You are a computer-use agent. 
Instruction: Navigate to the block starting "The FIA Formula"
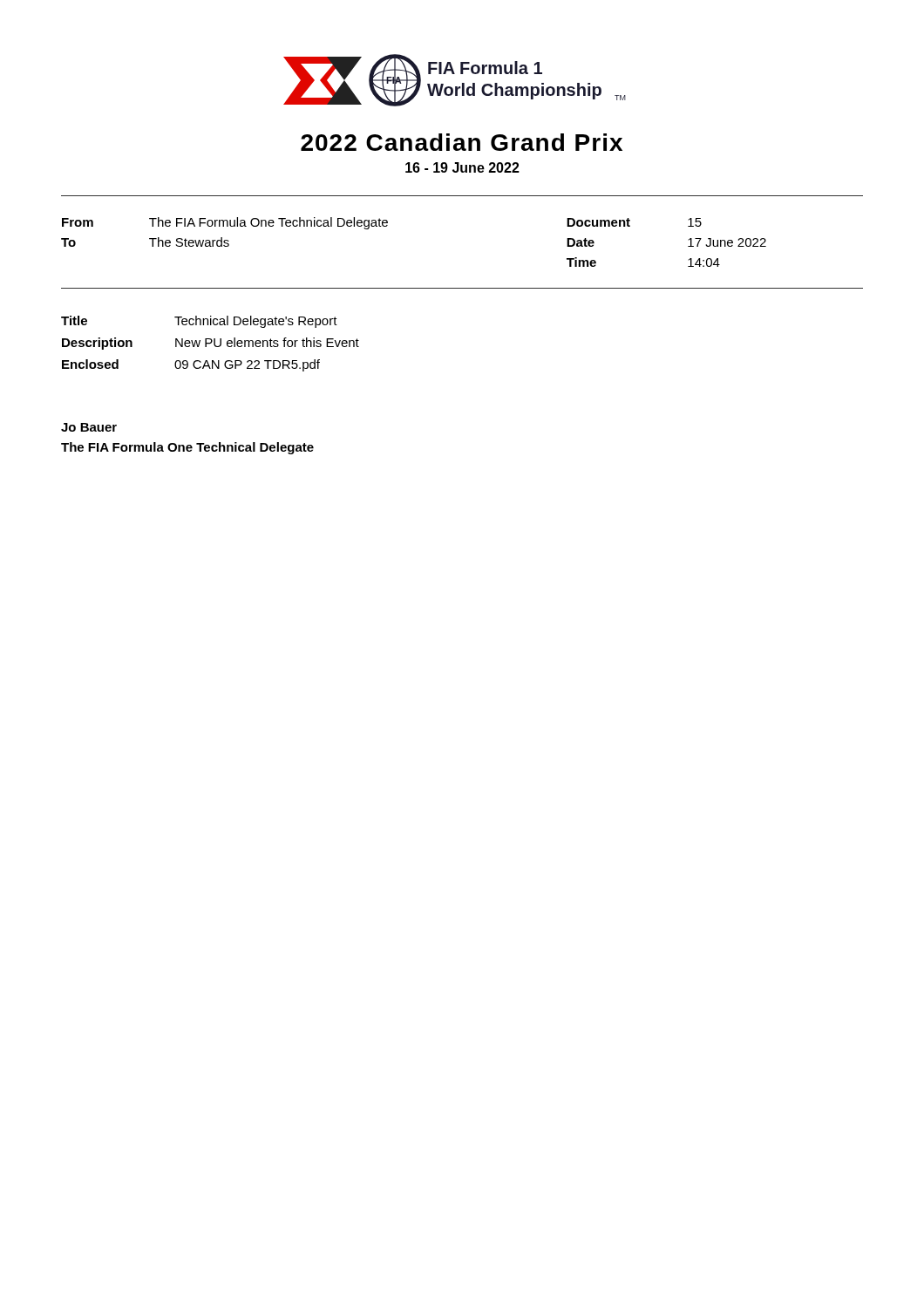187,447
